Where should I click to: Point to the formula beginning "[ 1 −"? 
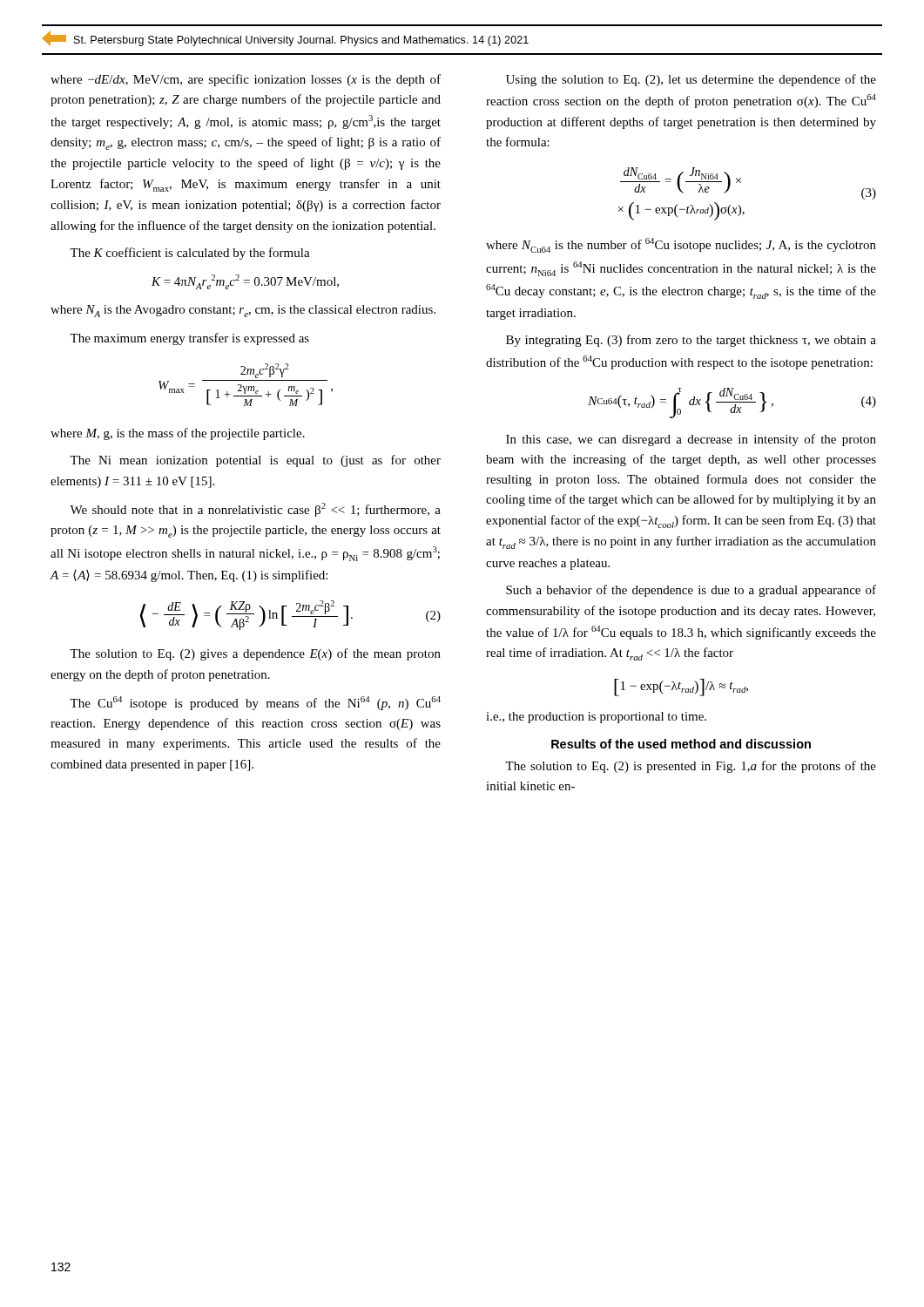tap(681, 686)
